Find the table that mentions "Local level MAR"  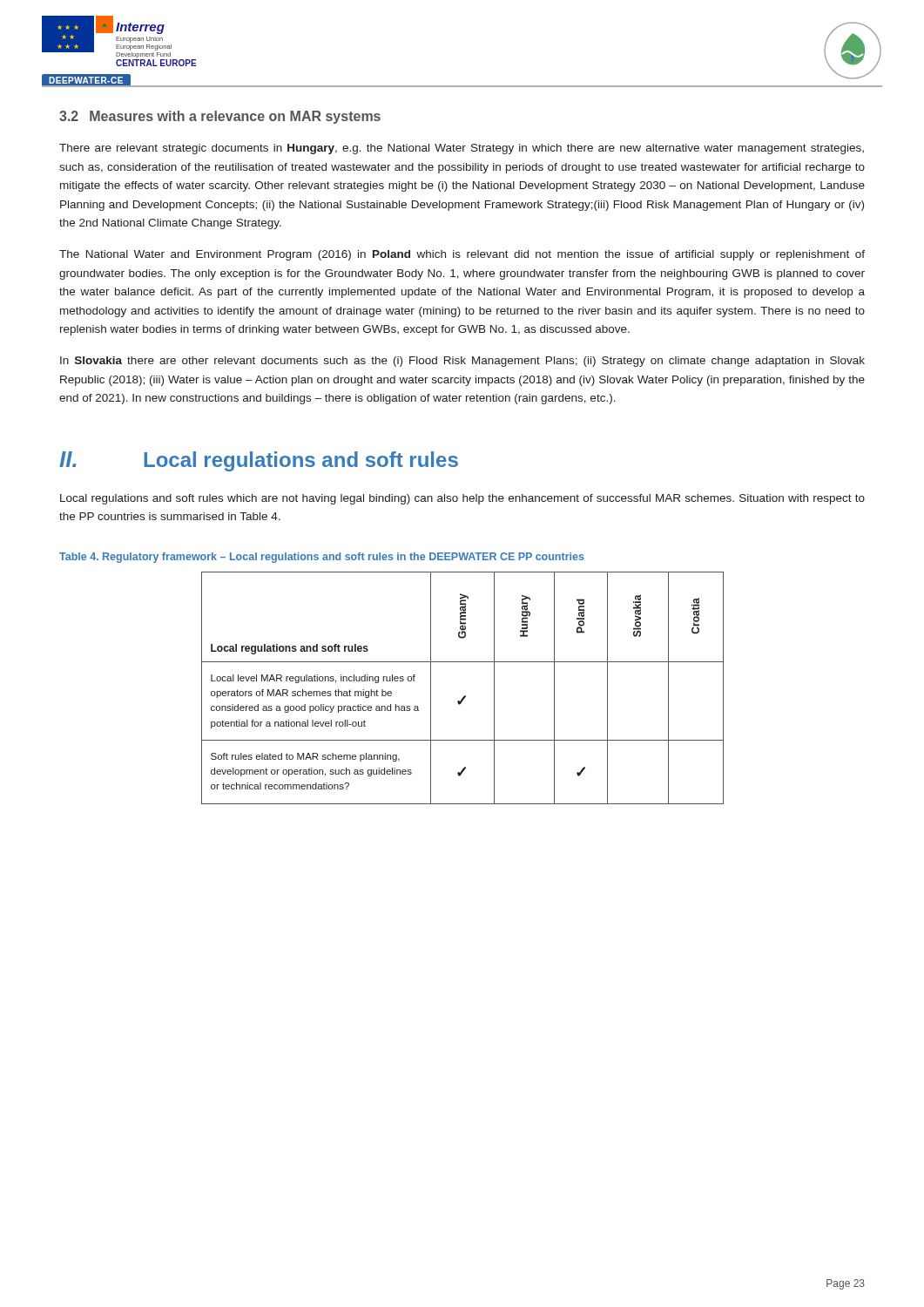tap(462, 688)
